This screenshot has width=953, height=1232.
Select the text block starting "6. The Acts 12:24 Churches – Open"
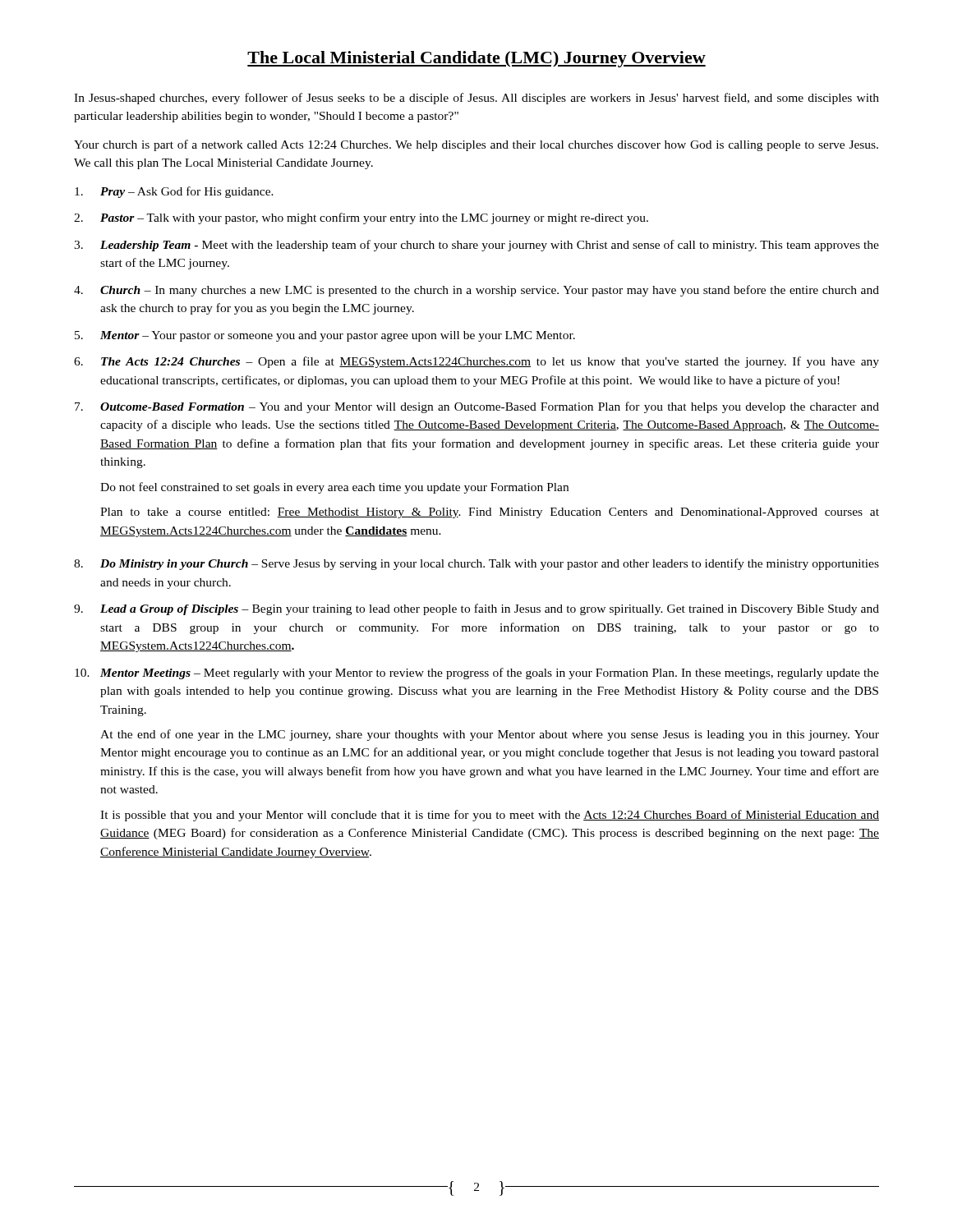pyautogui.click(x=476, y=371)
